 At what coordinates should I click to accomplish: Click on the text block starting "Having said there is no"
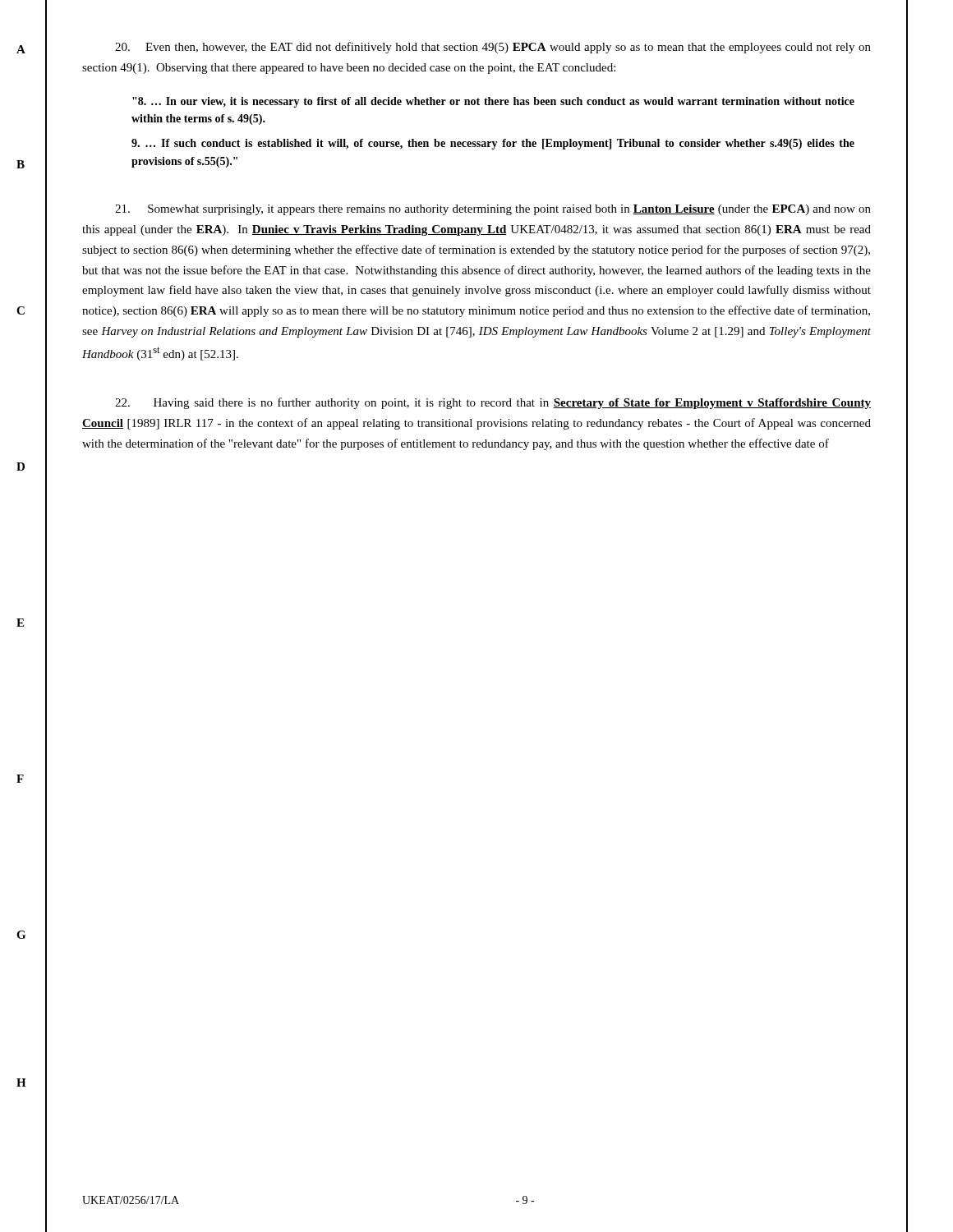(x=476, y=423)
